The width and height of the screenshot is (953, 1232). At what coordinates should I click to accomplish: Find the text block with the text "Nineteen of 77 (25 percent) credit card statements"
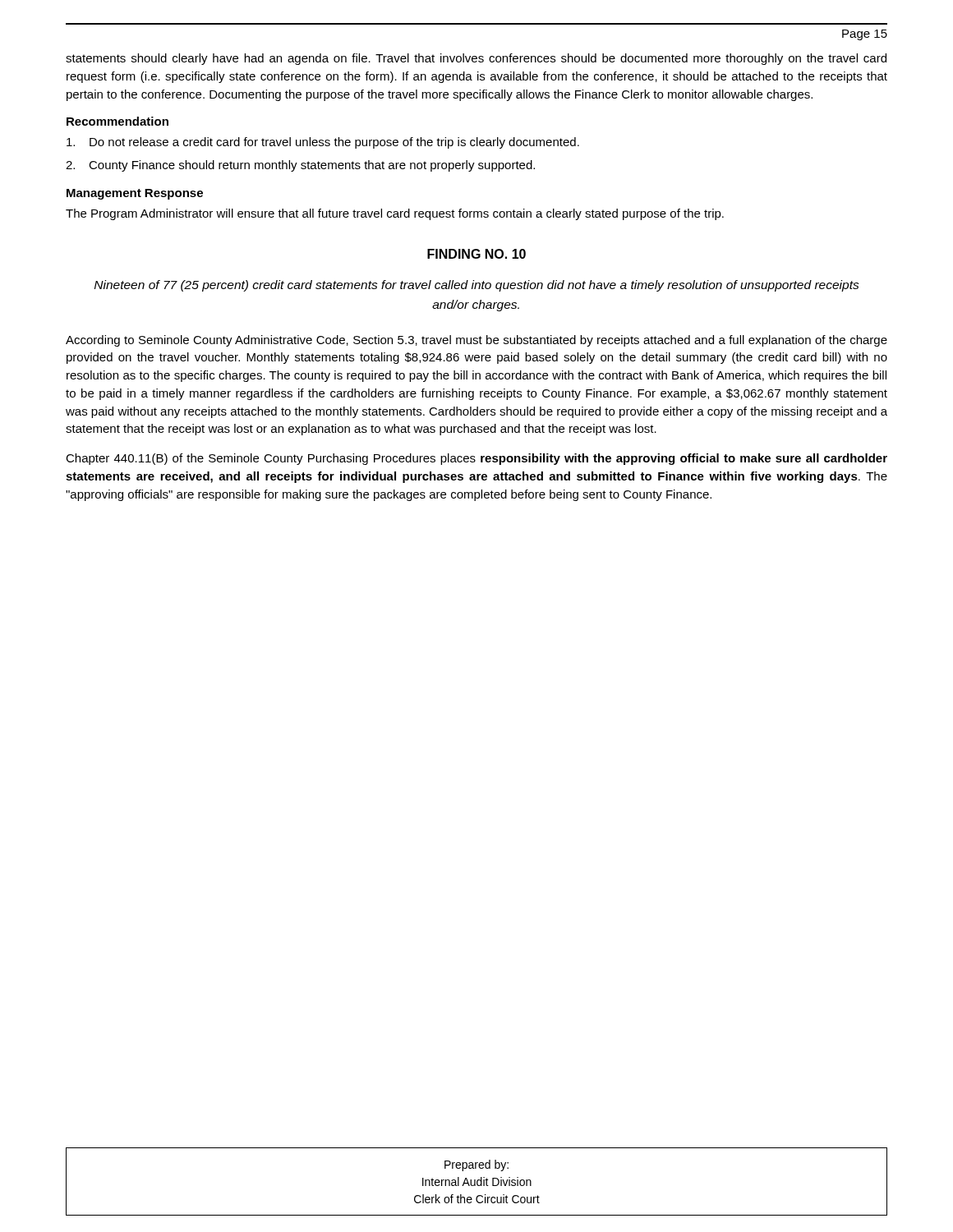[476, 294]
